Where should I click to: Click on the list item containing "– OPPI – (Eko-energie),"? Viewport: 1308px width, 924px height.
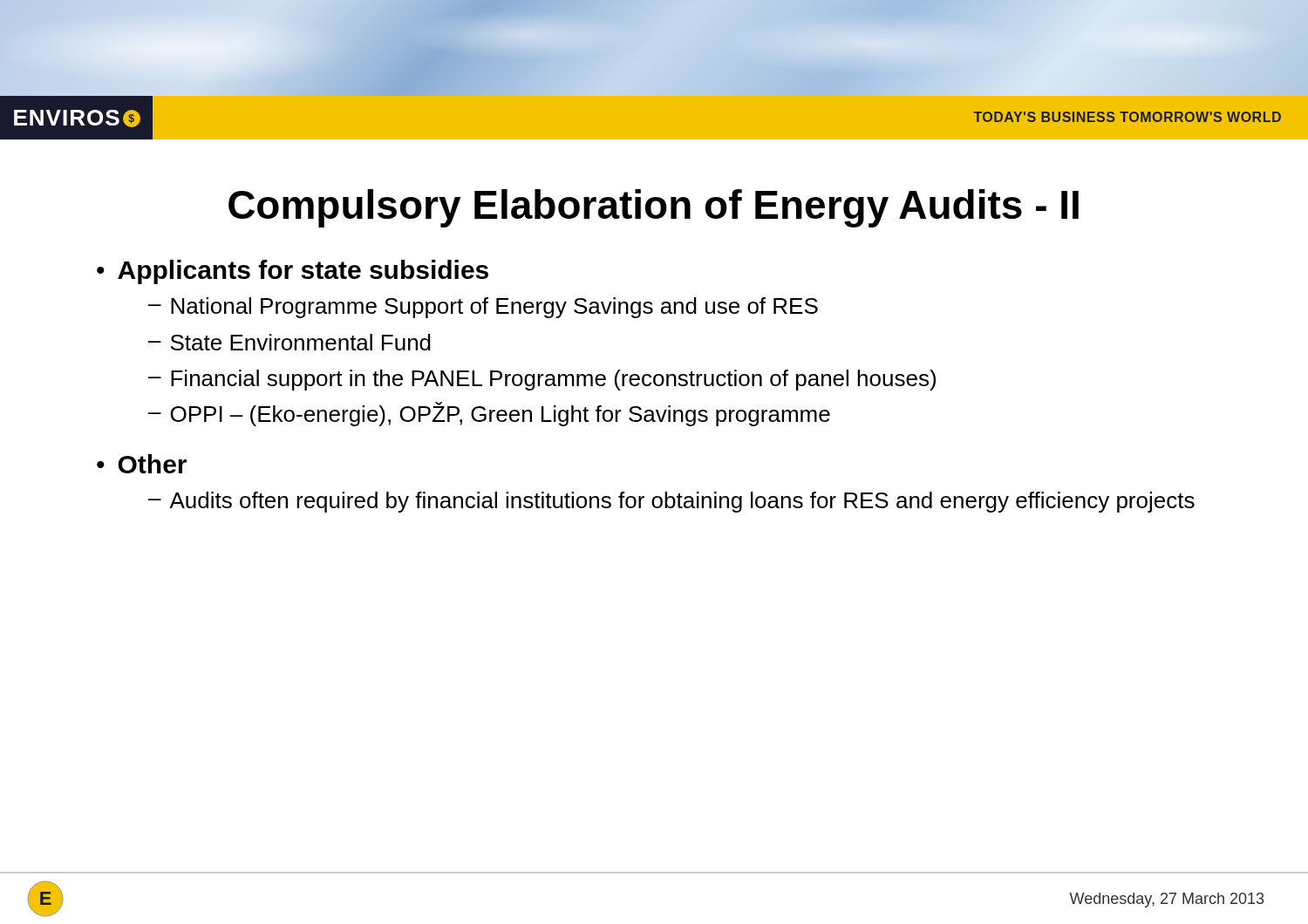[489, 415]
